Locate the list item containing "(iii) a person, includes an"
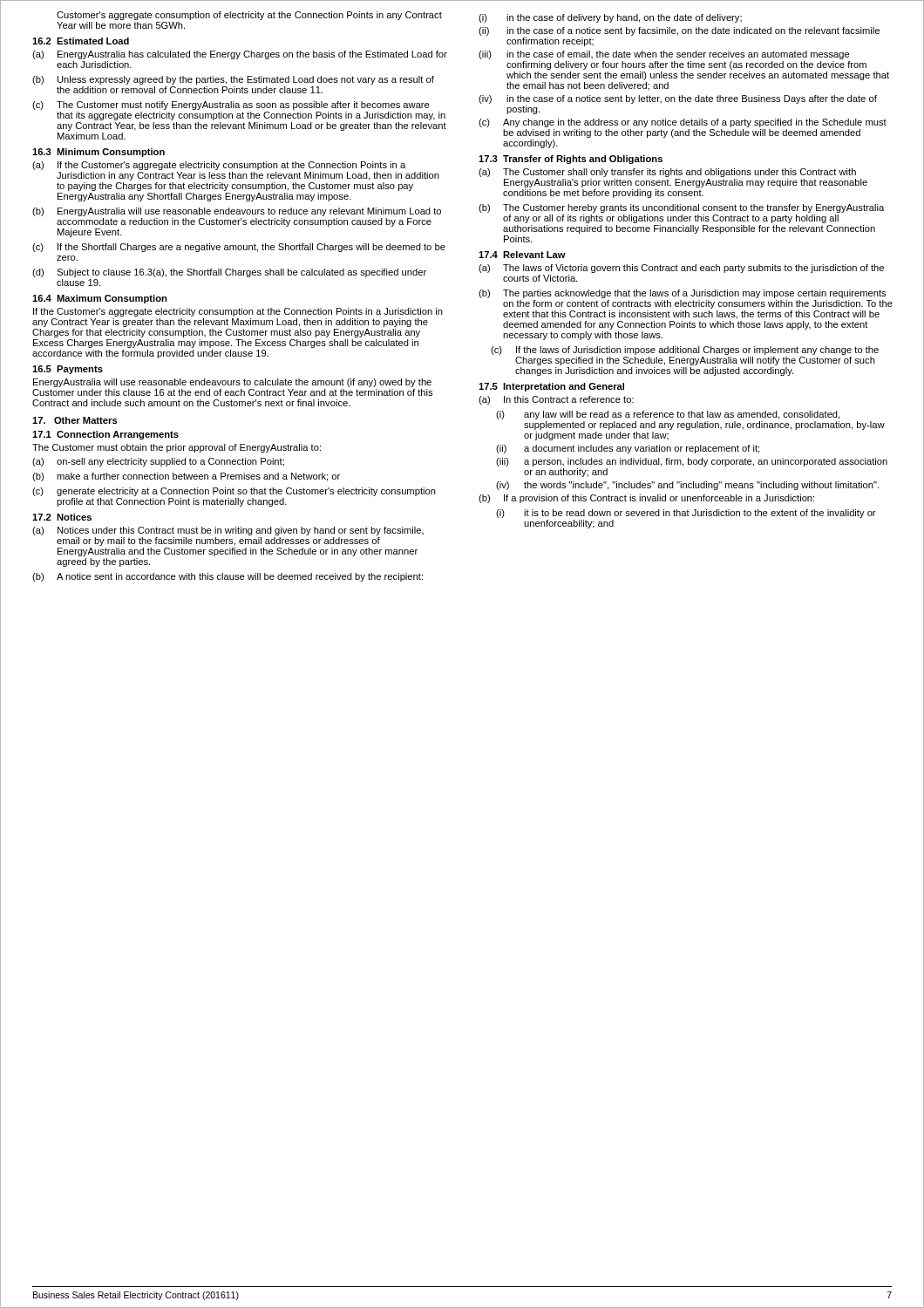Screen dimensions: 1308x924 [695, 467]
